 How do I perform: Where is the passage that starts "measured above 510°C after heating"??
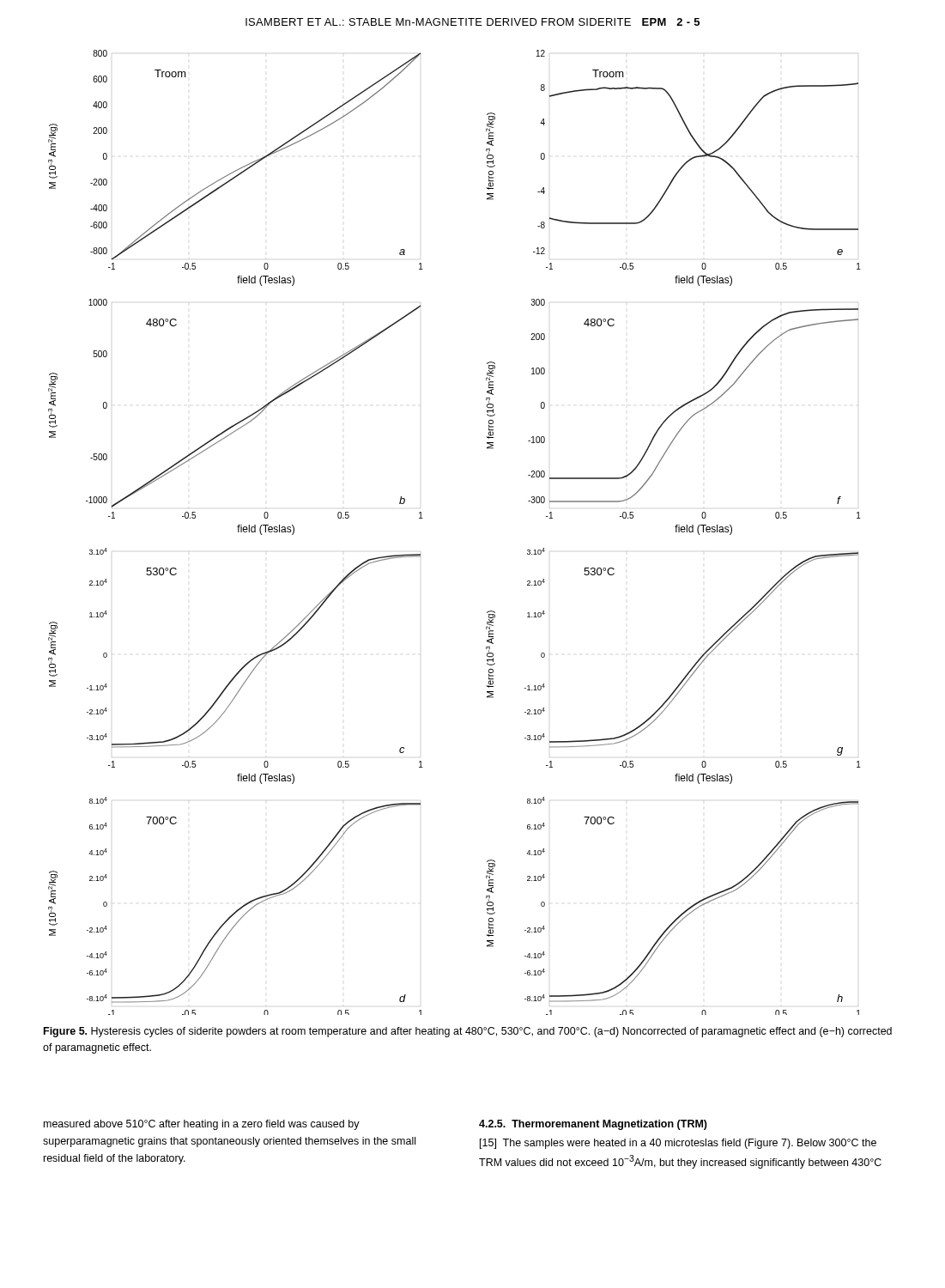click(230, 1141)
